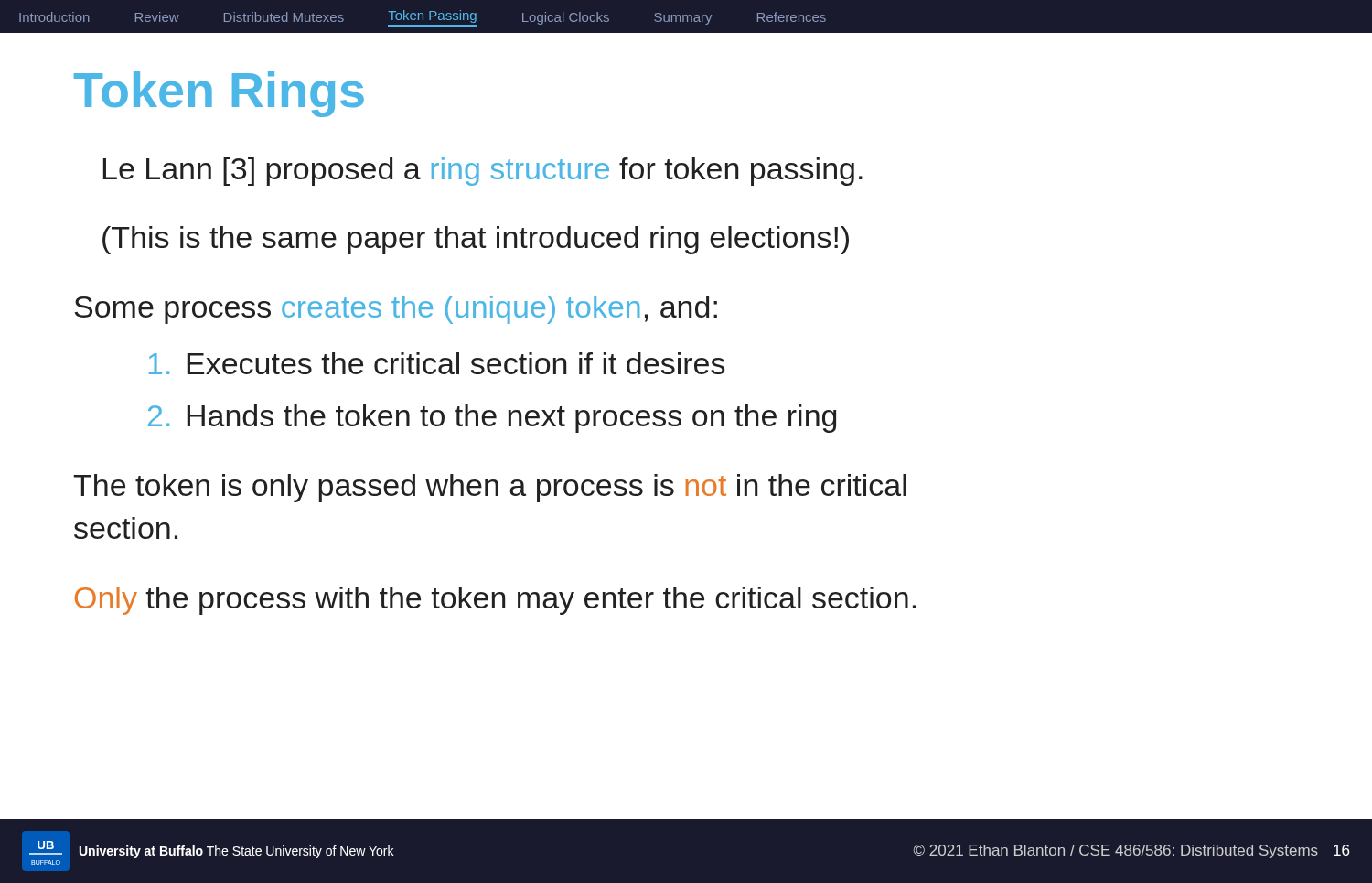Locate the text block containing "The token is only passed when"
1372x883 pixels.
(491, 507)
